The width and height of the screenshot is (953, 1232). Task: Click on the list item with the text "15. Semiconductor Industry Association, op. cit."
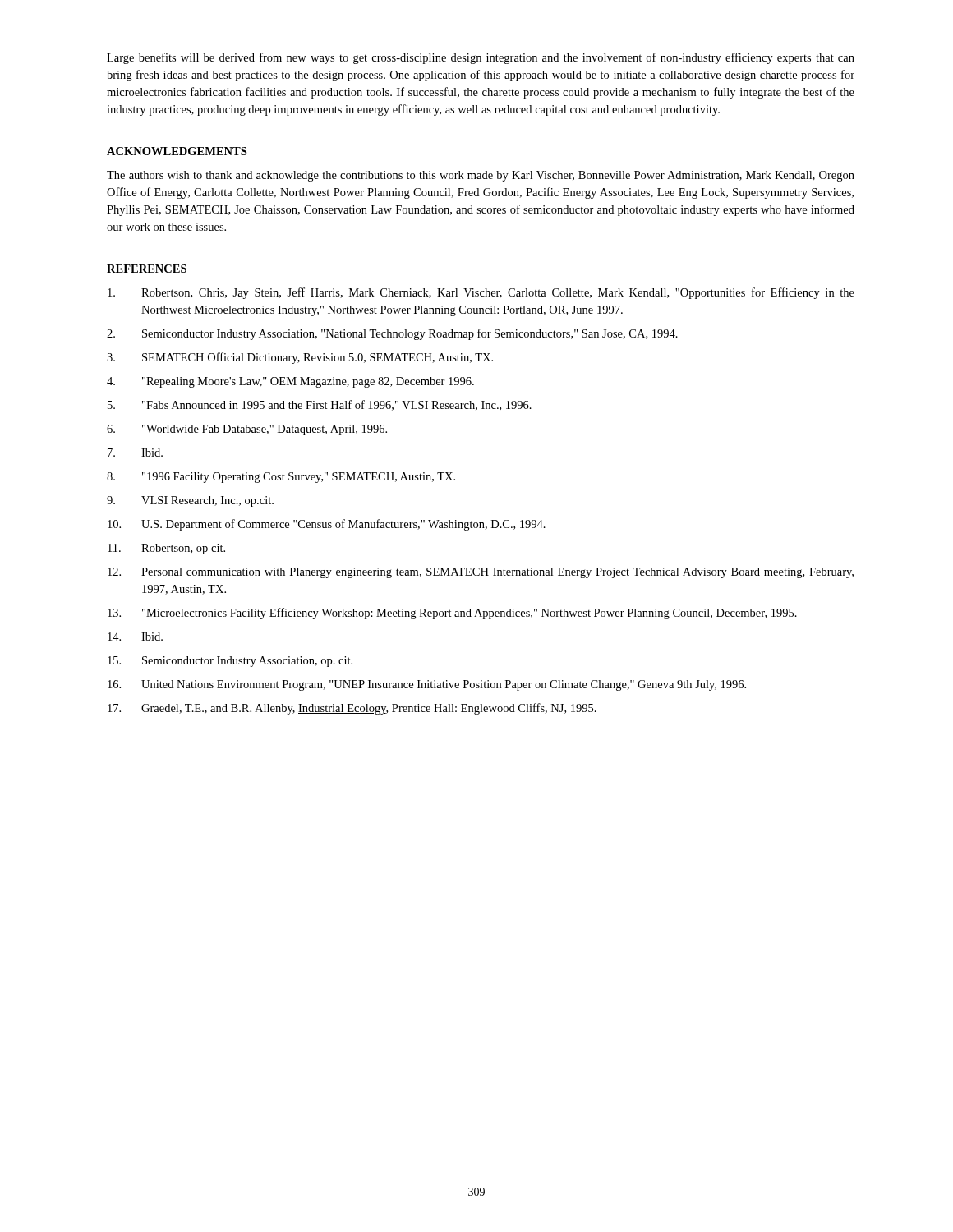pyautogui.click(x=230, y=662)
